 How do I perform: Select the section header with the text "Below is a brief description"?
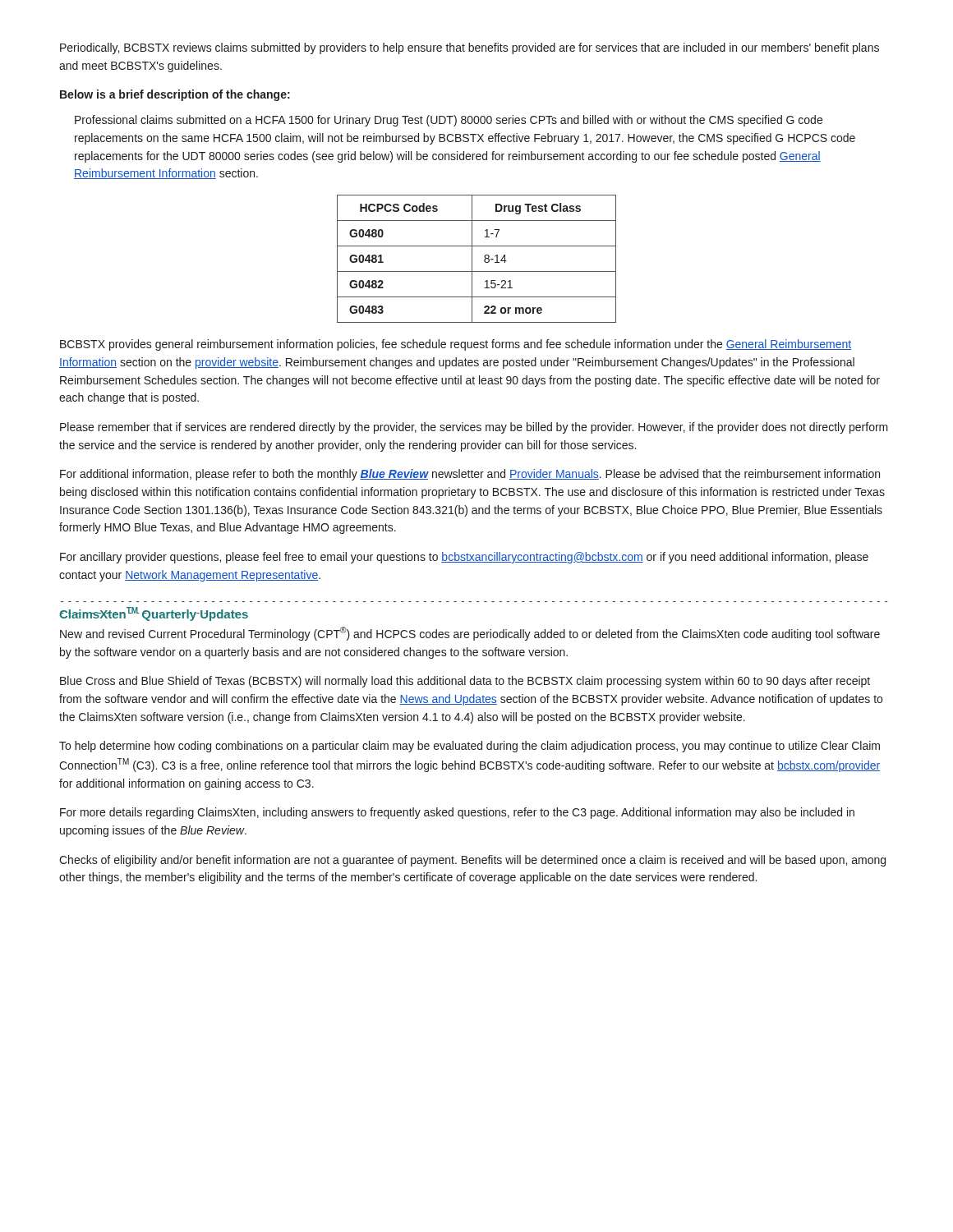point(175,95)
